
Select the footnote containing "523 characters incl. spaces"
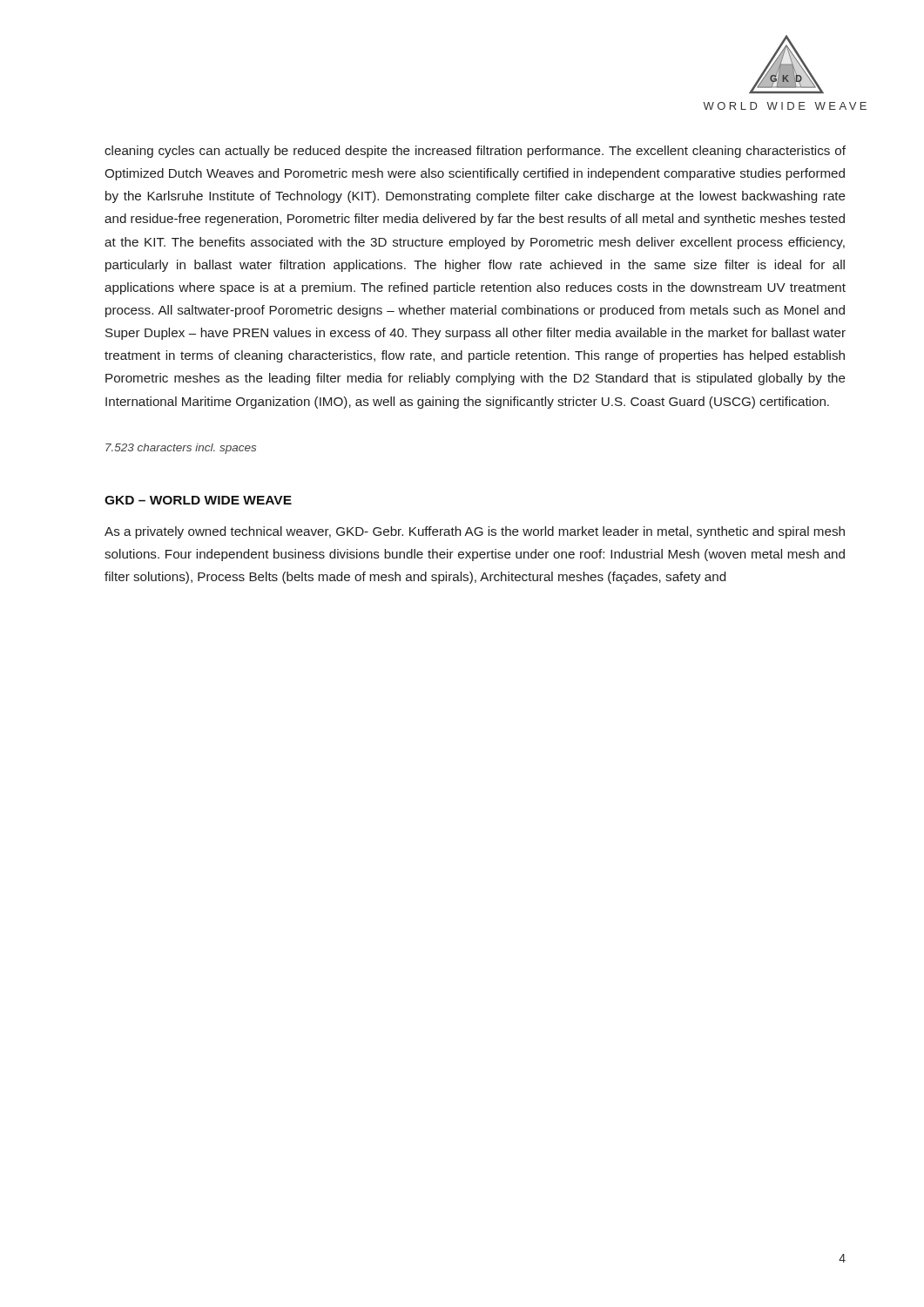tap(181, 447)
